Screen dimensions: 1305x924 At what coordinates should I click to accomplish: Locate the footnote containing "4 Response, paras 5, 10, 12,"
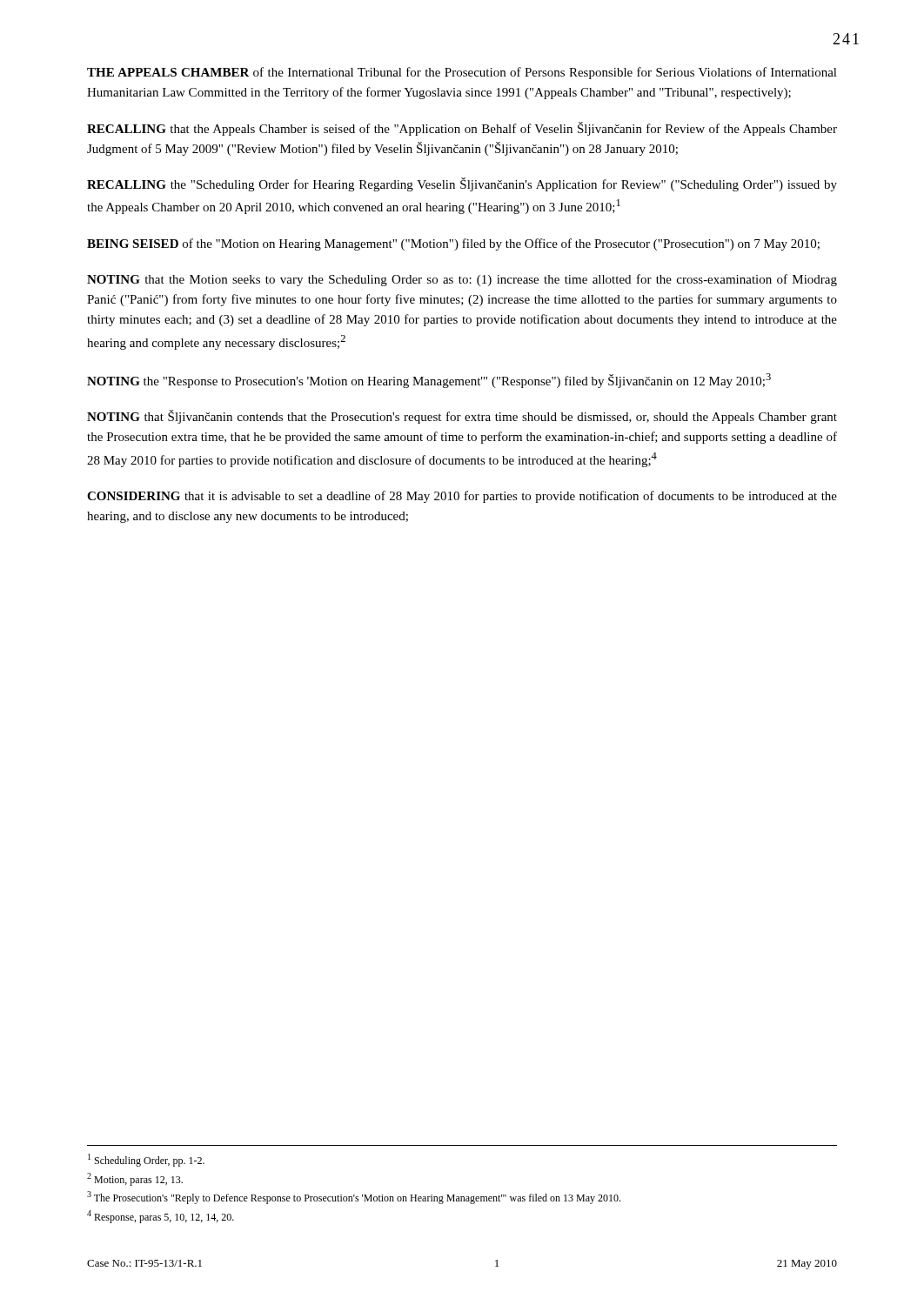[161, 1216]
